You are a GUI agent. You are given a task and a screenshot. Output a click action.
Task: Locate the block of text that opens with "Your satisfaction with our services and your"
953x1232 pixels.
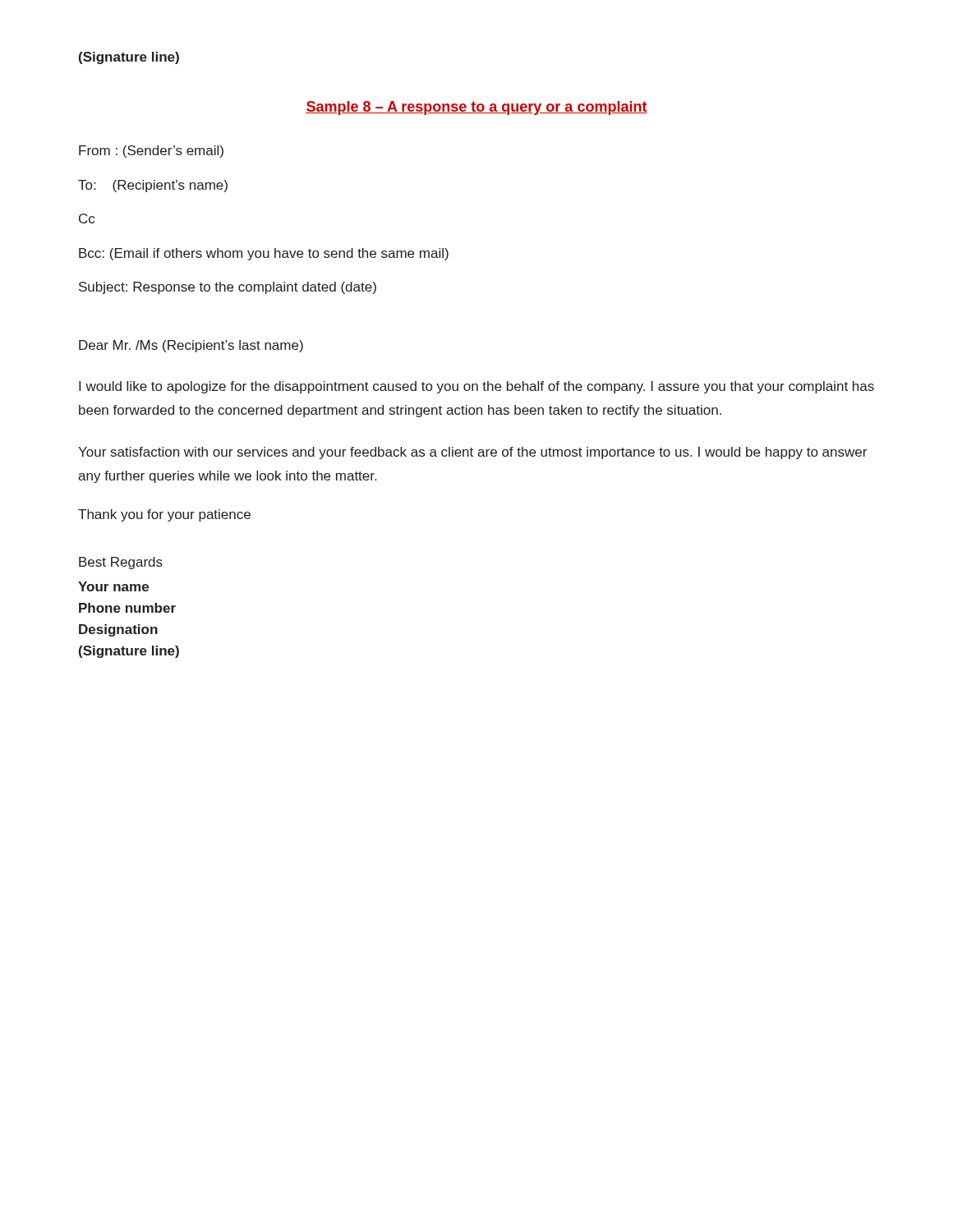point(473,464)
